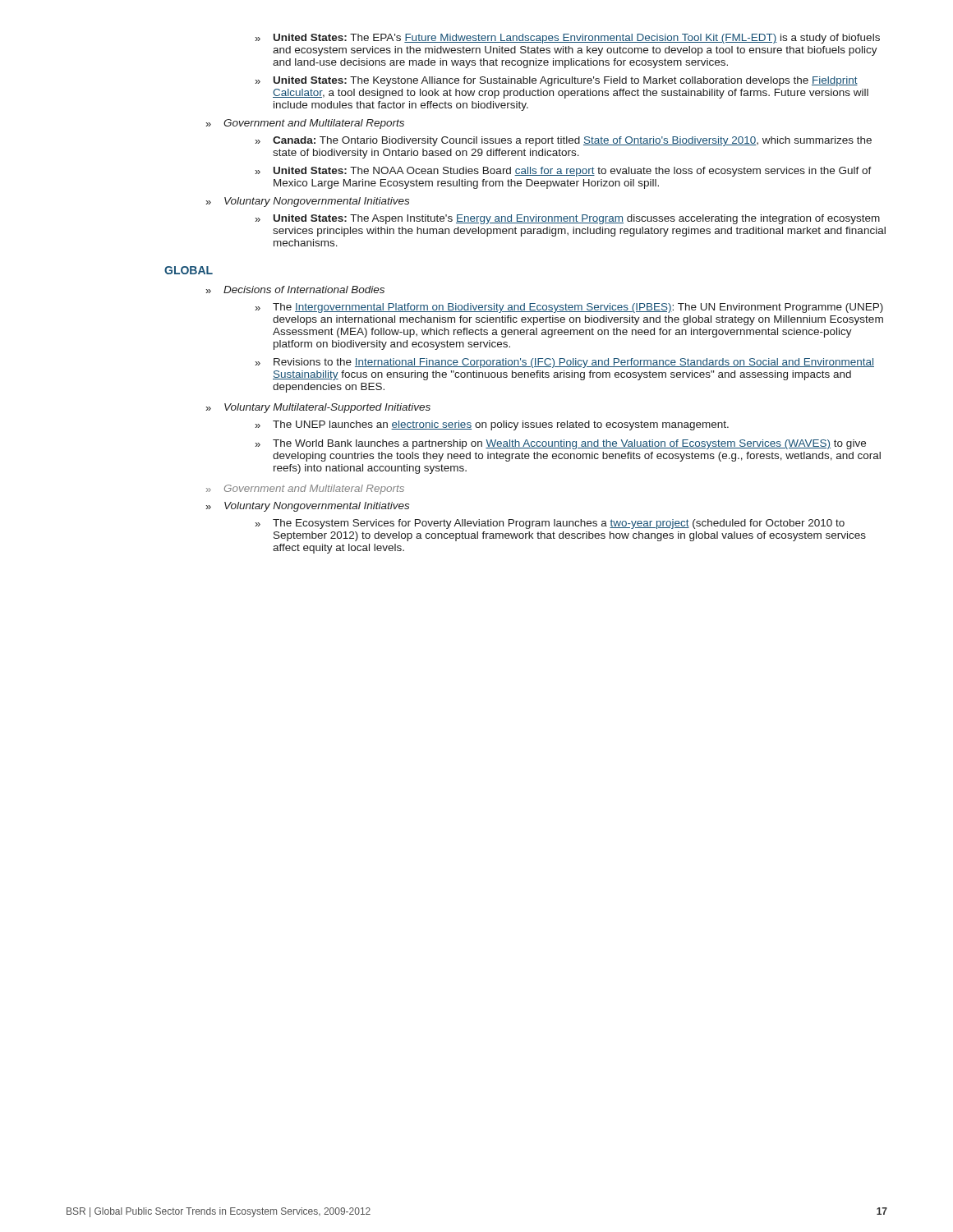Navigate to the text block starting "» United States: The NOAA"

513,177
